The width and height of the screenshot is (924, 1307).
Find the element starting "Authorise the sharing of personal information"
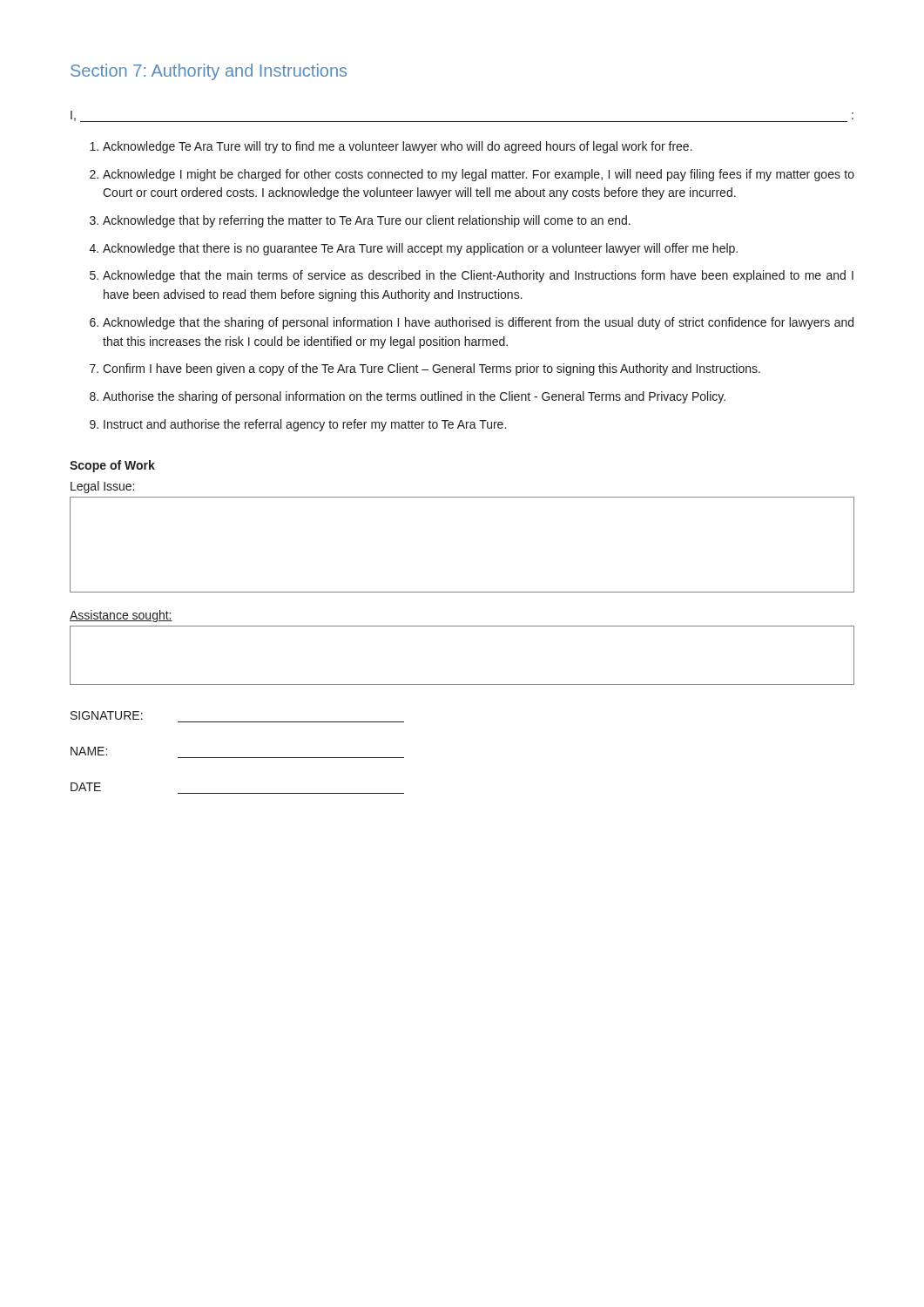pos(415,396)
